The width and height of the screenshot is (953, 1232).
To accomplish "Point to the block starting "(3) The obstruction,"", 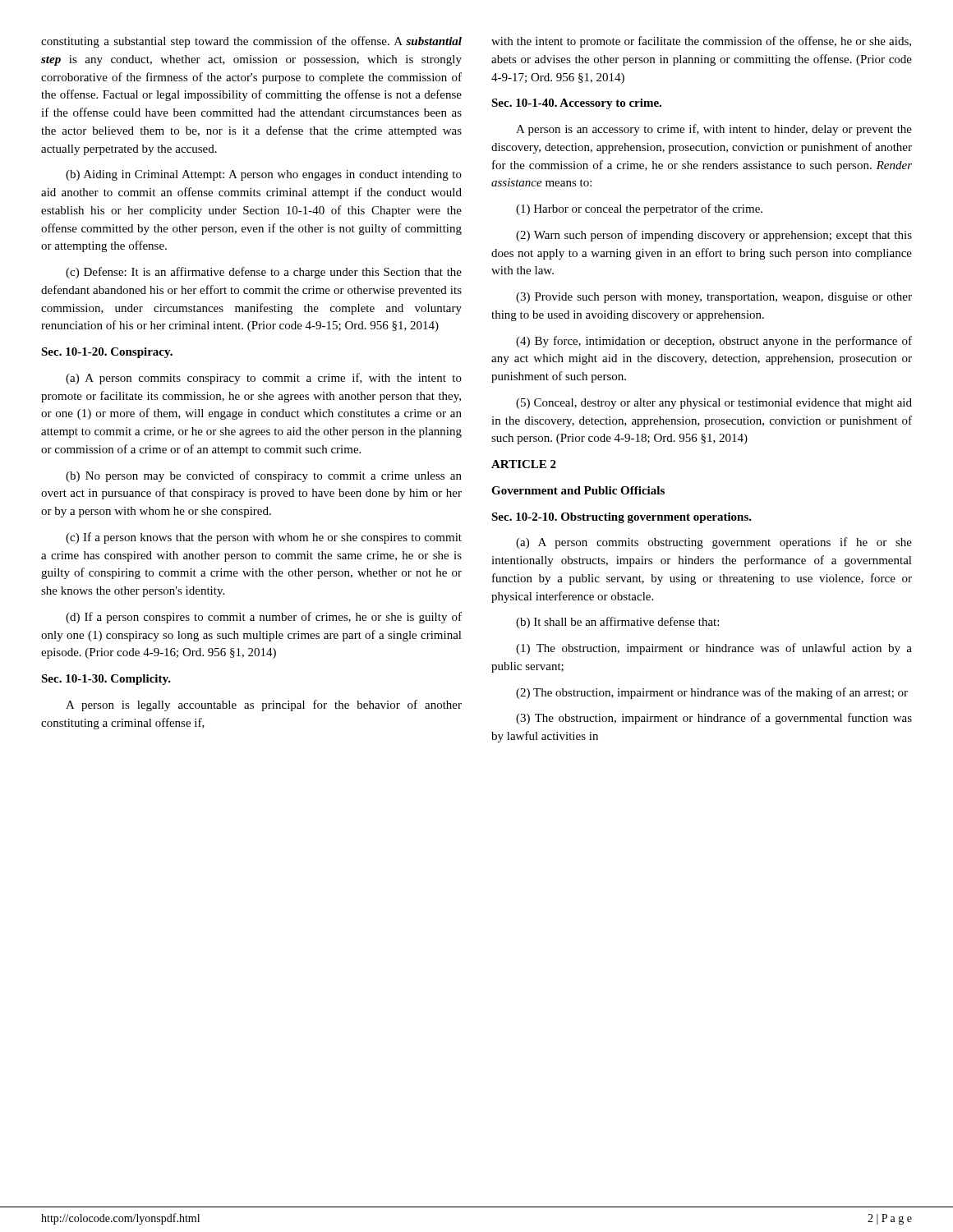I will (x=702, y=728).
